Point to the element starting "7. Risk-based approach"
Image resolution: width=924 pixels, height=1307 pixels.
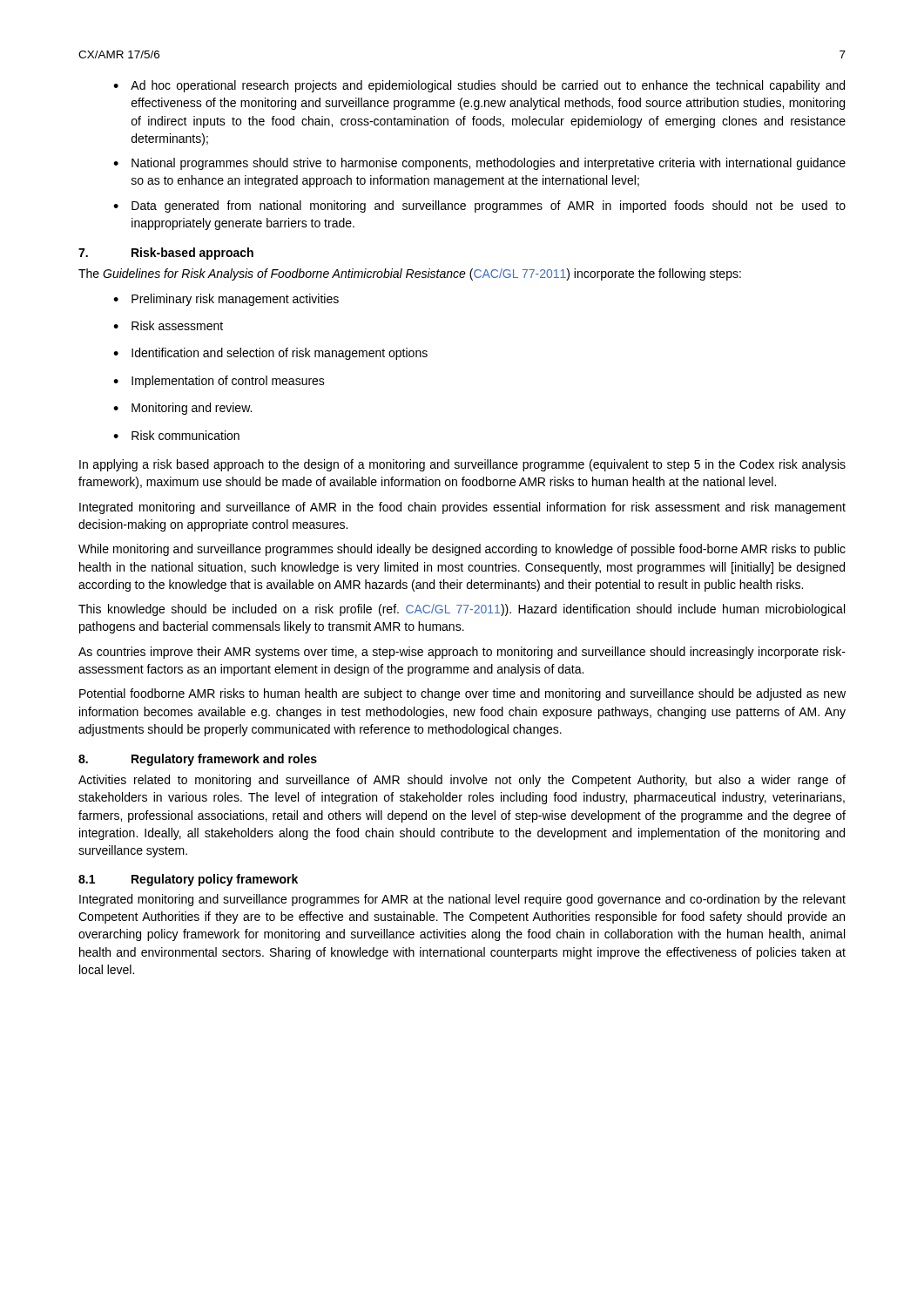(x=166, y=253)
